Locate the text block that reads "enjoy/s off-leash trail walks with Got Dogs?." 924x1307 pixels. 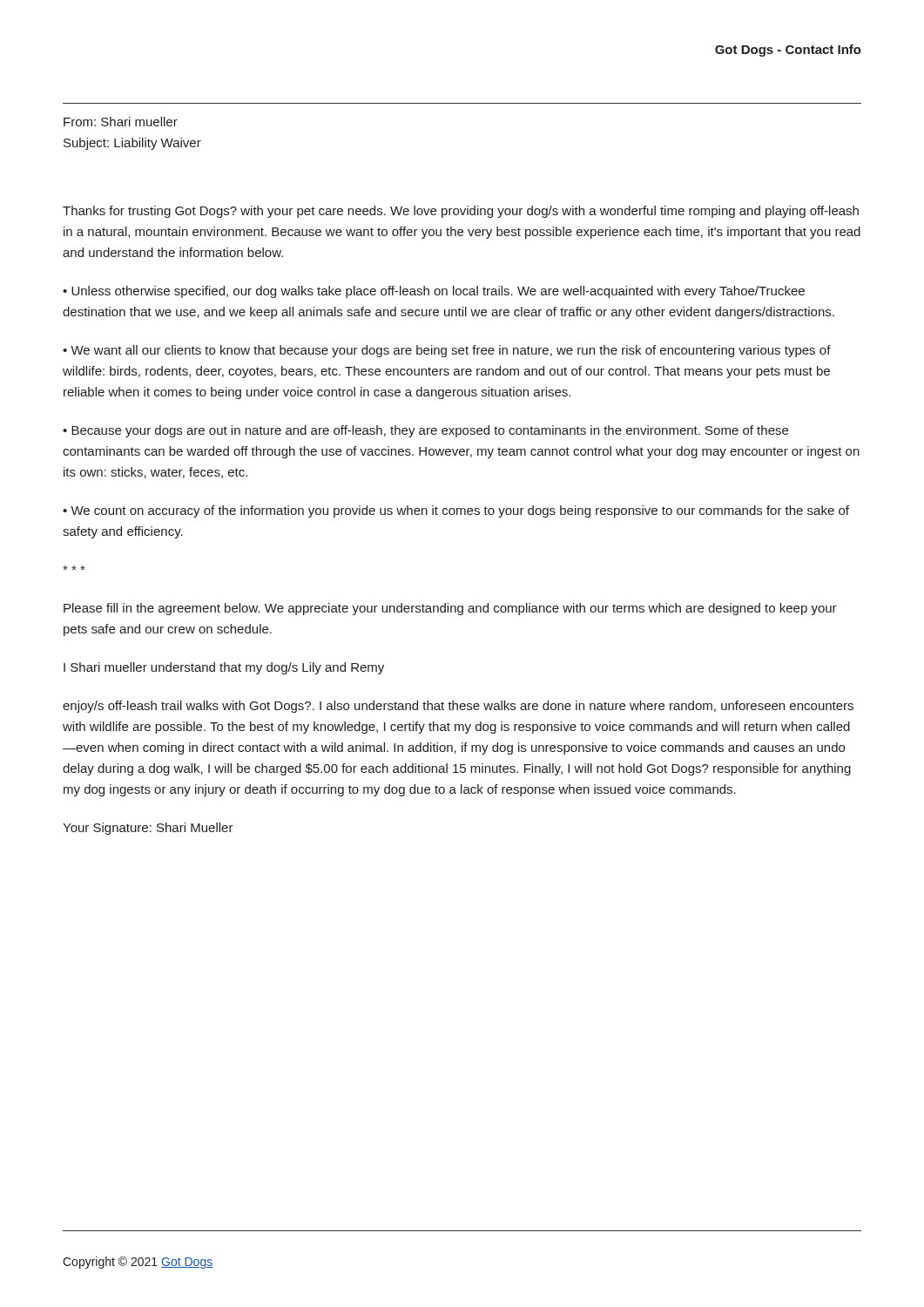tap(462, 748)
